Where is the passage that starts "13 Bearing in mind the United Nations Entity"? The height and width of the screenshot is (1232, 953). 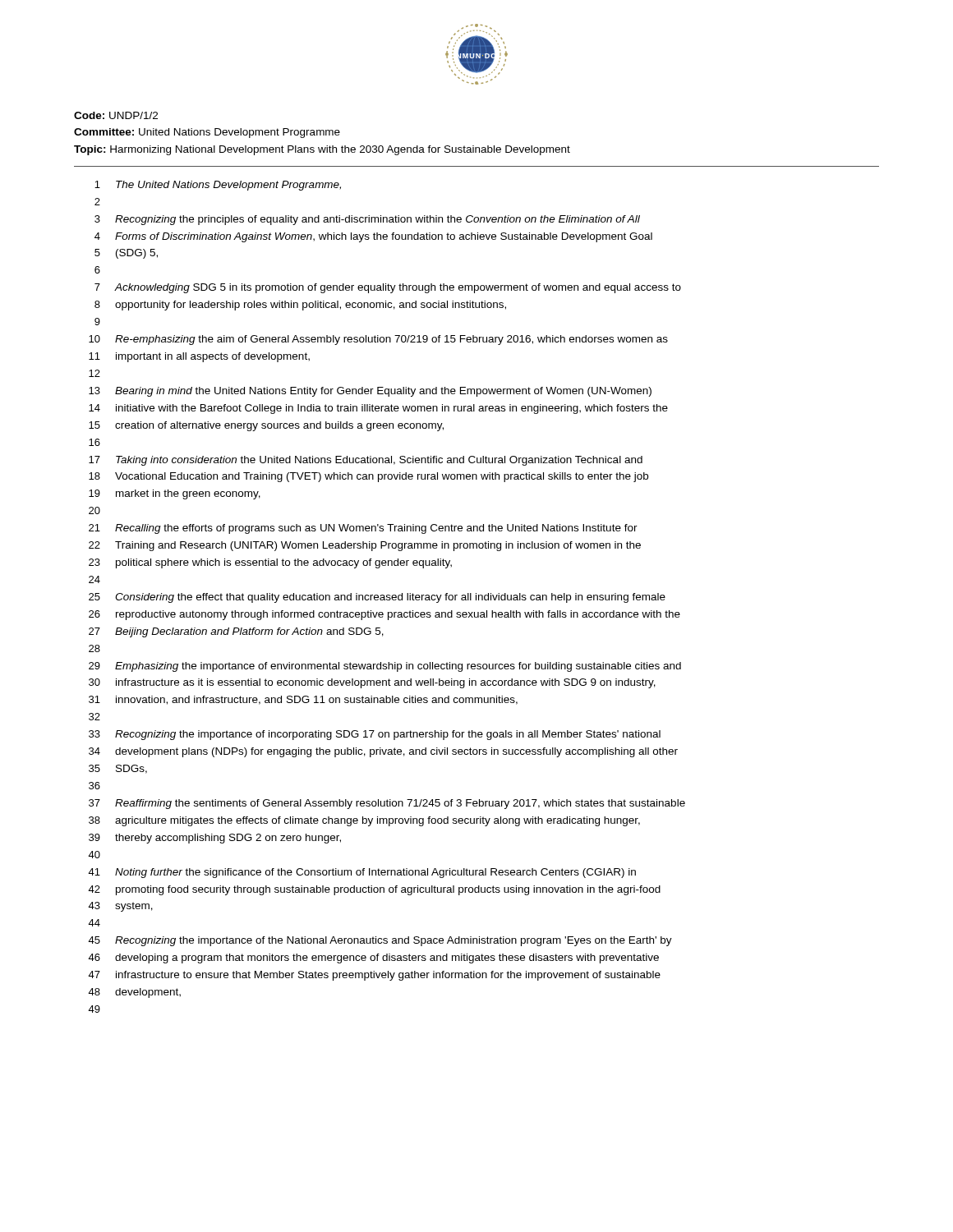tap(476, 391)
